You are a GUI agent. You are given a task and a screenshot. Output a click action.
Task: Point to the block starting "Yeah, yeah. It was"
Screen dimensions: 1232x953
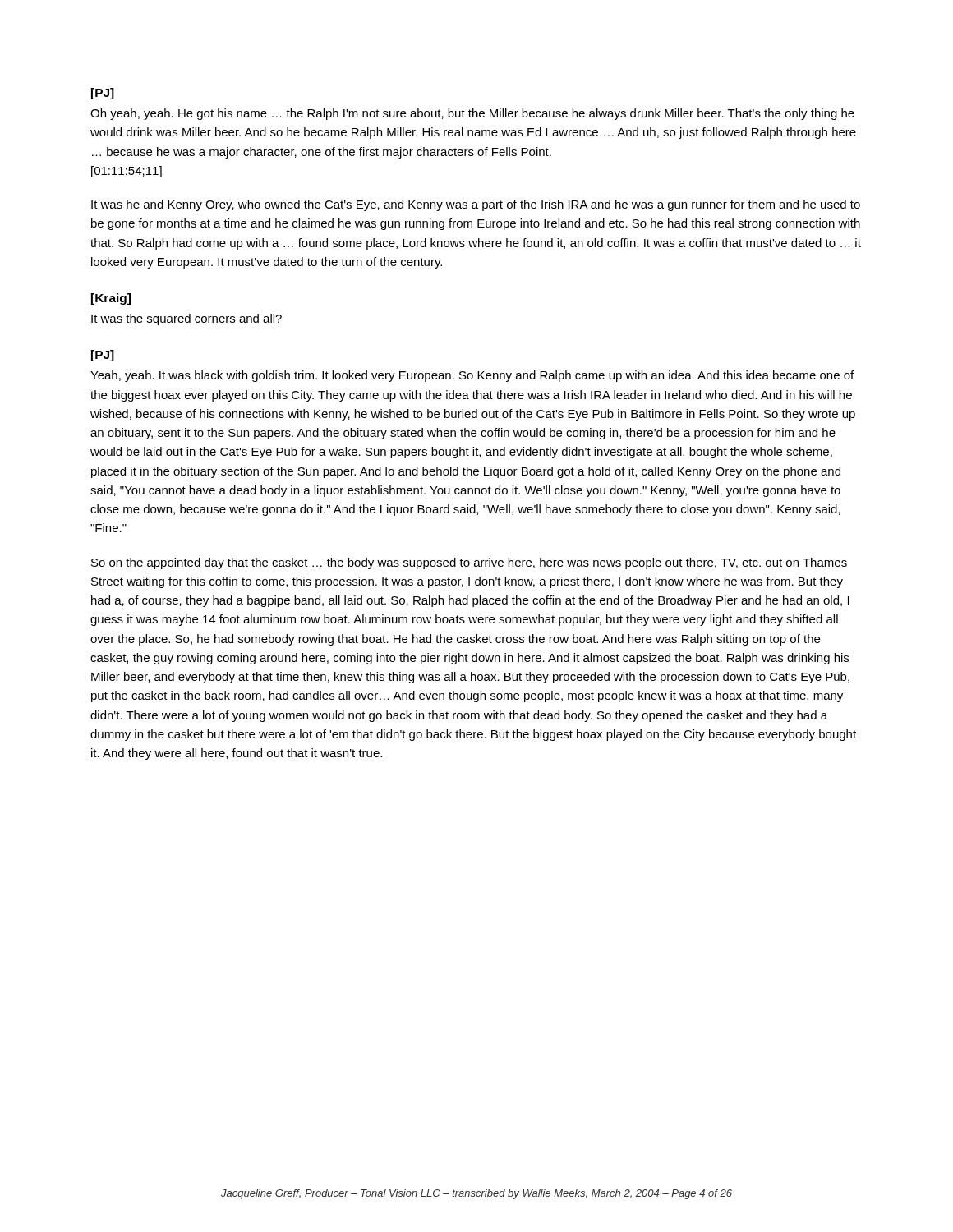[473, 452]
